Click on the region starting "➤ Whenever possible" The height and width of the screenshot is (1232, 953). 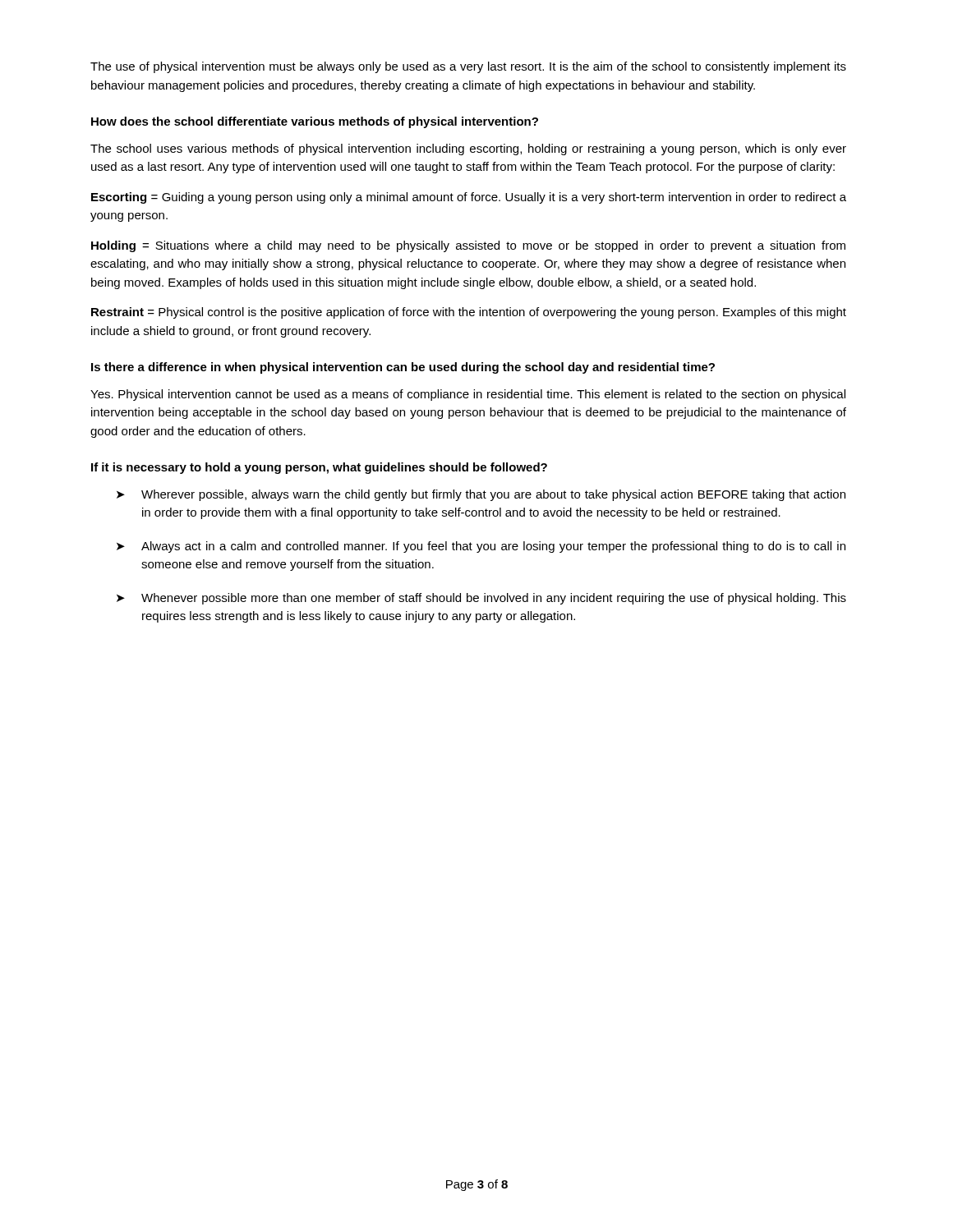point(481,607)
